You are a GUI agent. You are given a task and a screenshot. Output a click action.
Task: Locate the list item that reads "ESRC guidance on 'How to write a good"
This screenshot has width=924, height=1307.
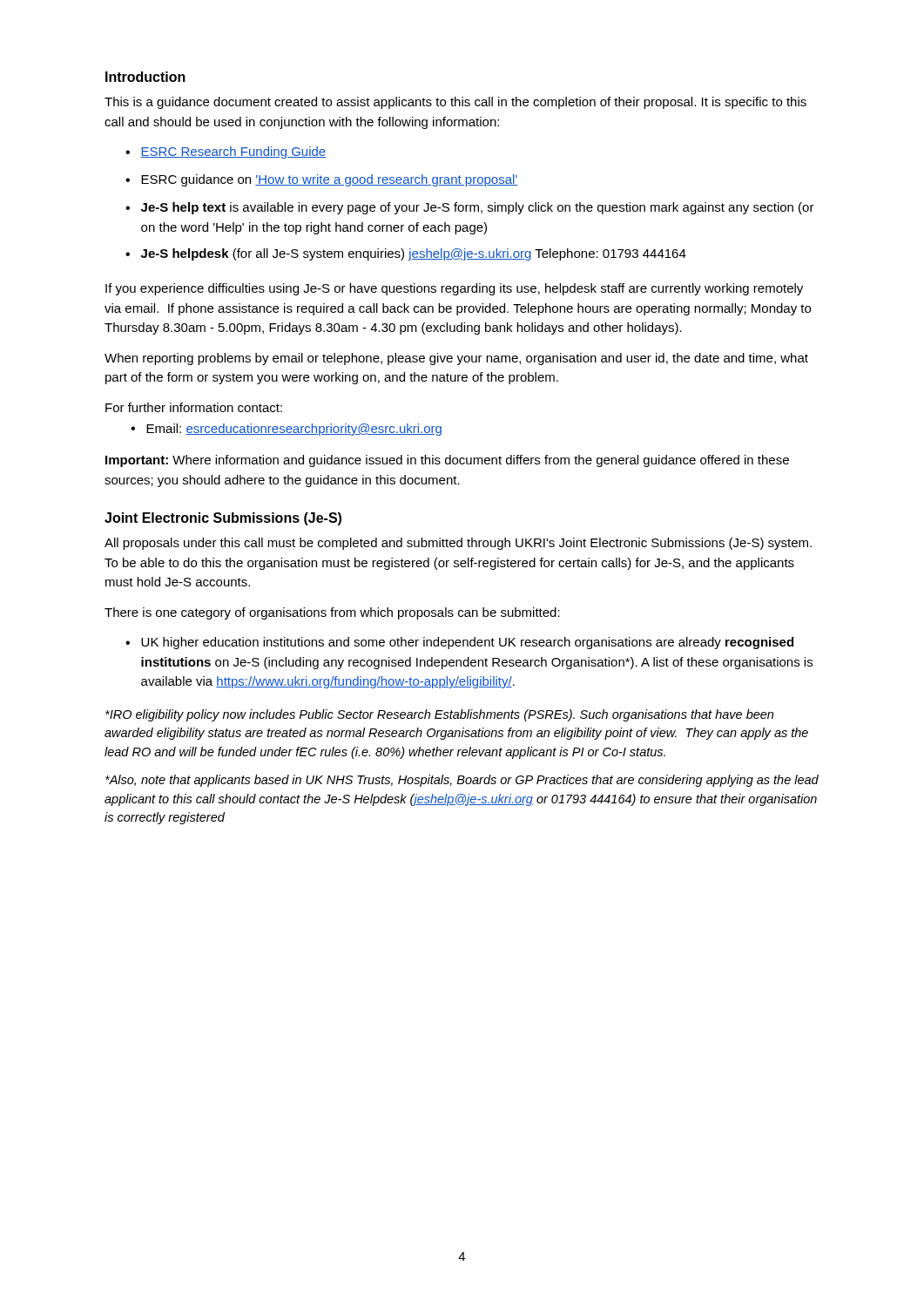[480, 180]
